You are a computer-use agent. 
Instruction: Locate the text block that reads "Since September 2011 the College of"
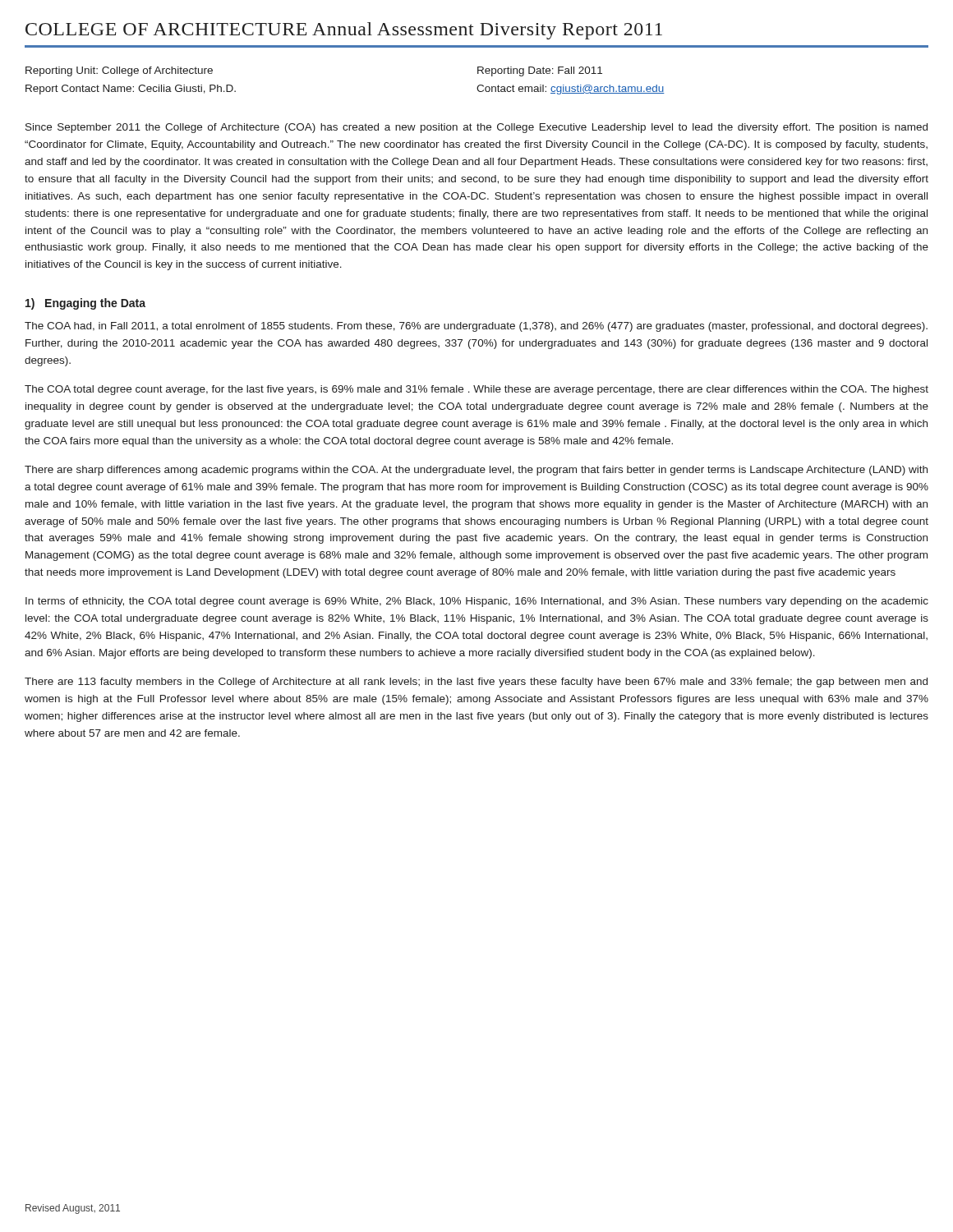[476, 196]
